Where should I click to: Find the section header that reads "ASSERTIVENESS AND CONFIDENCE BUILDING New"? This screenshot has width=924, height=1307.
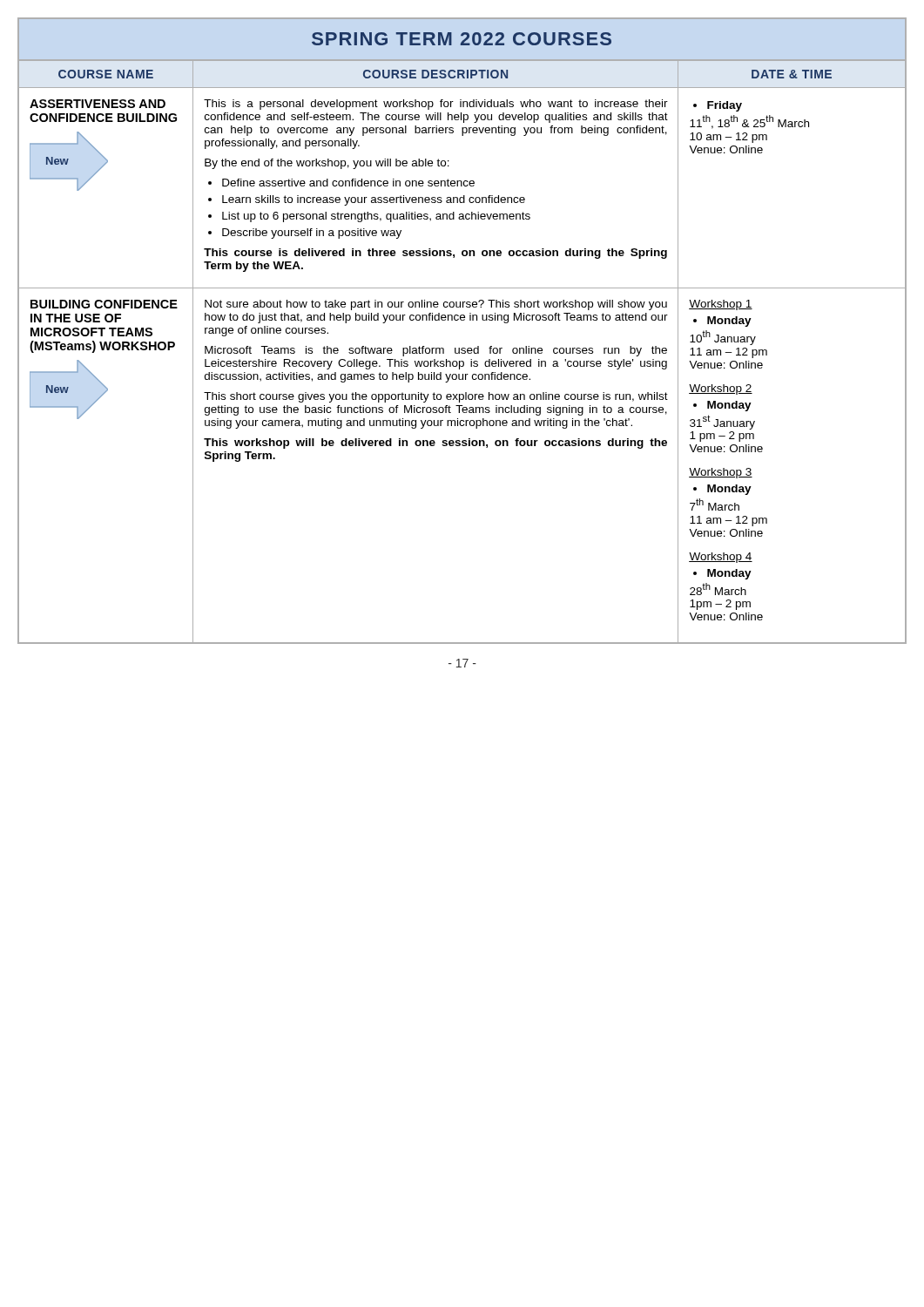[x=106, y=144]
